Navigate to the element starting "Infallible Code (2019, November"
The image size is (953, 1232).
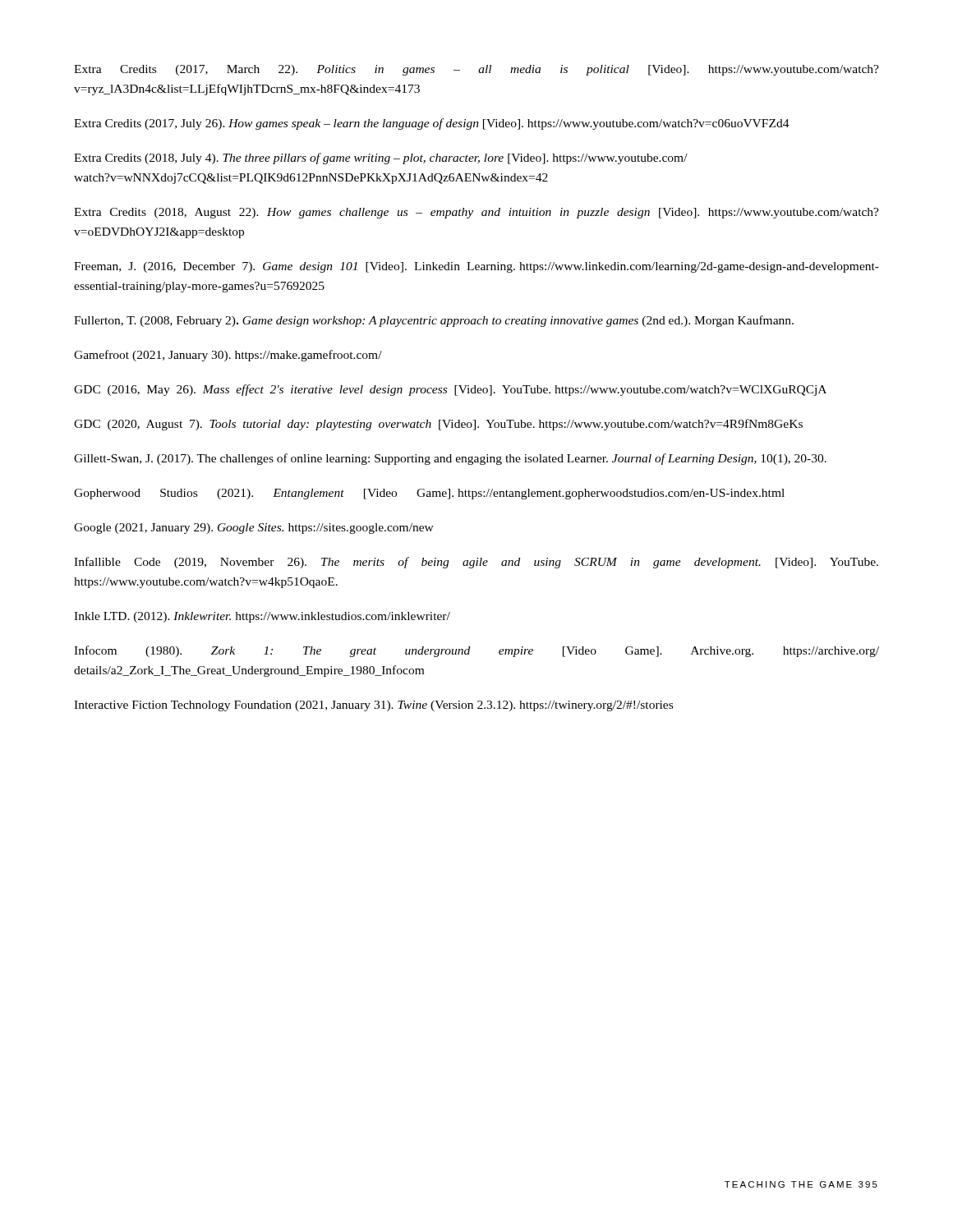pyautogui.click(x=476, y=571)
